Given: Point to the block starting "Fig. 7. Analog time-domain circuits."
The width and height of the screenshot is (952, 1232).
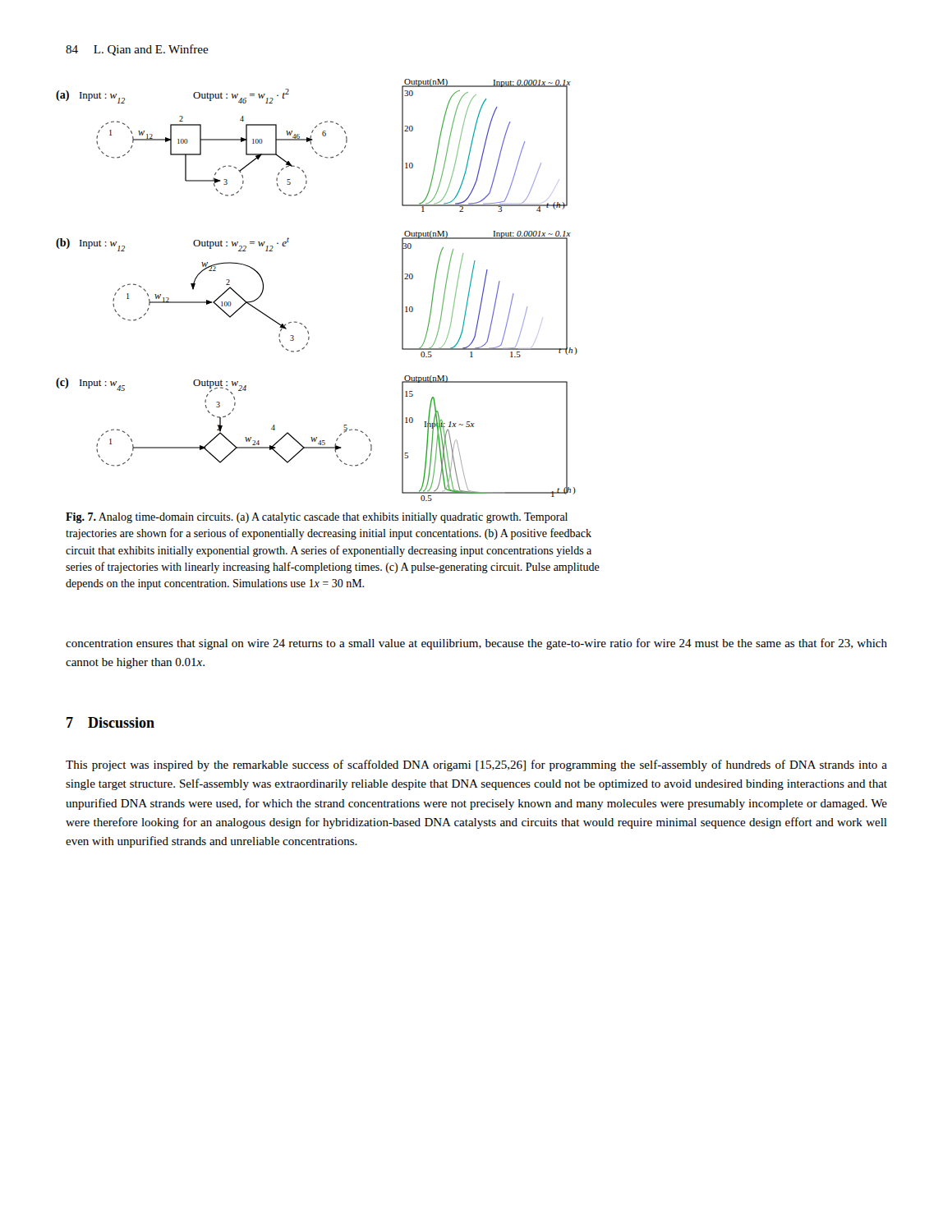Looking at the screenshot, I should (x=332, y=550).
